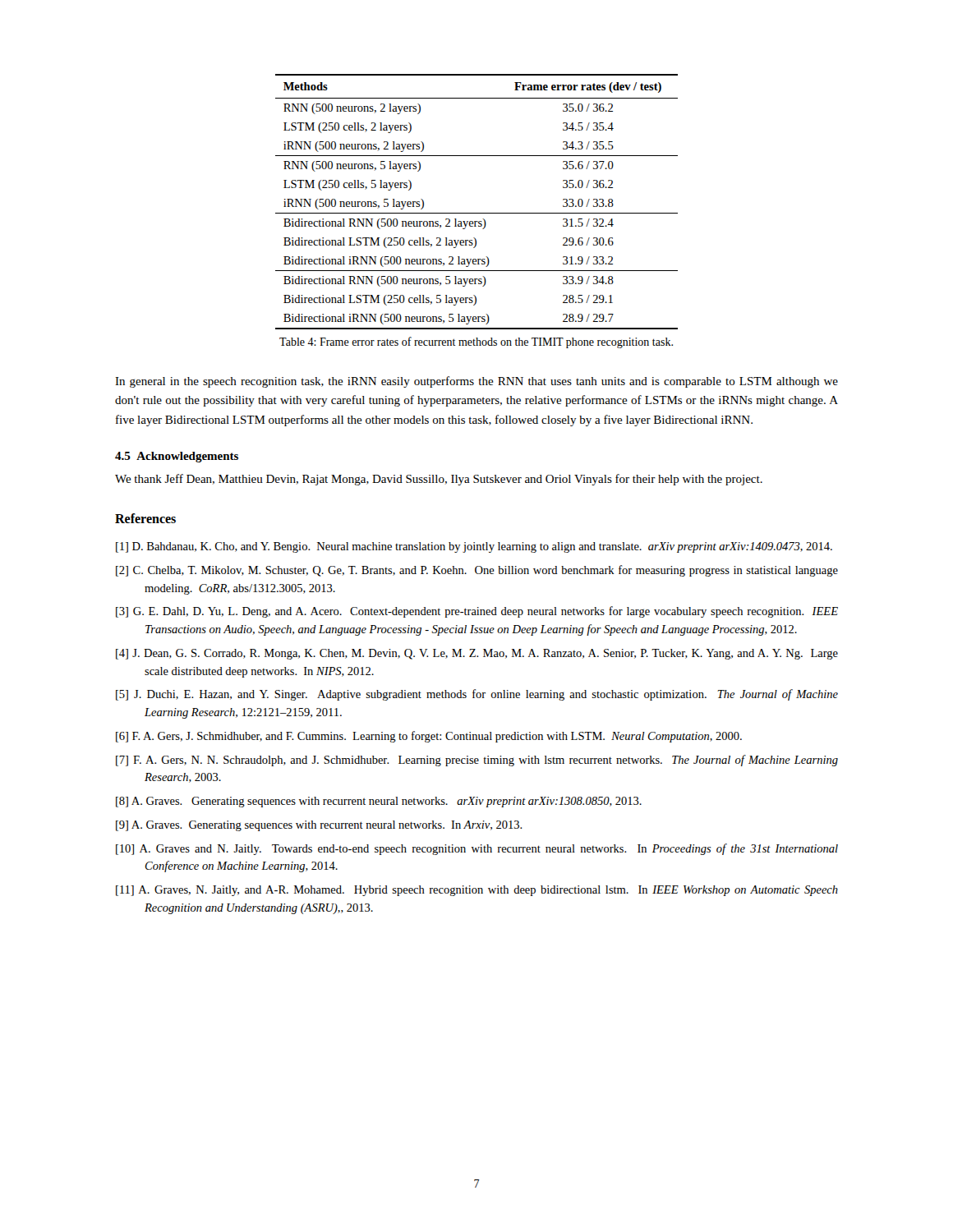Click the passage that begins "[9] A. Graves."
The width and height of the screenshot is (953, 1232).
[319, 824]
